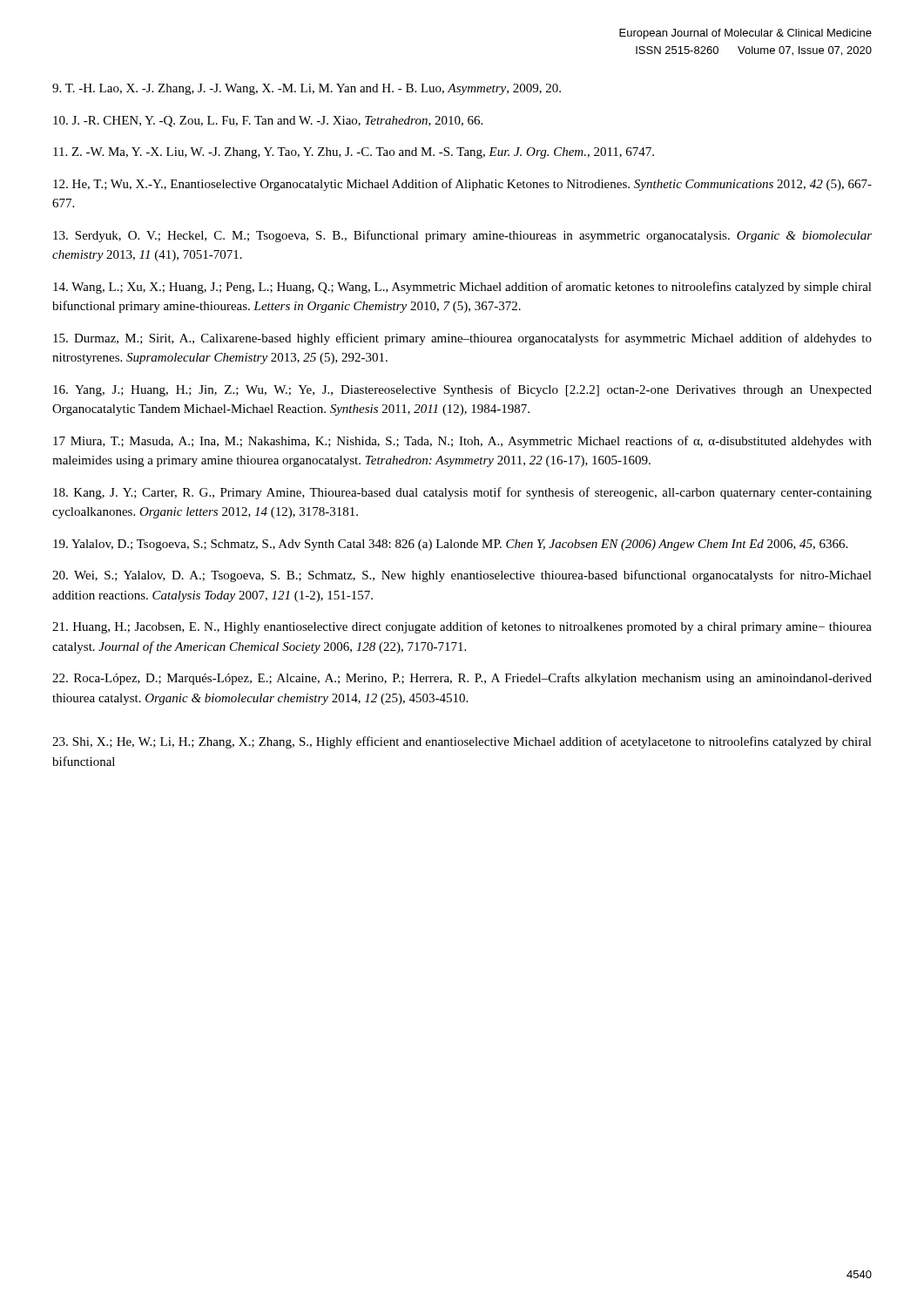Locate the text starting "18. Kang, J."
This screenshot has width=924, height=1307.
click(462, 502)
